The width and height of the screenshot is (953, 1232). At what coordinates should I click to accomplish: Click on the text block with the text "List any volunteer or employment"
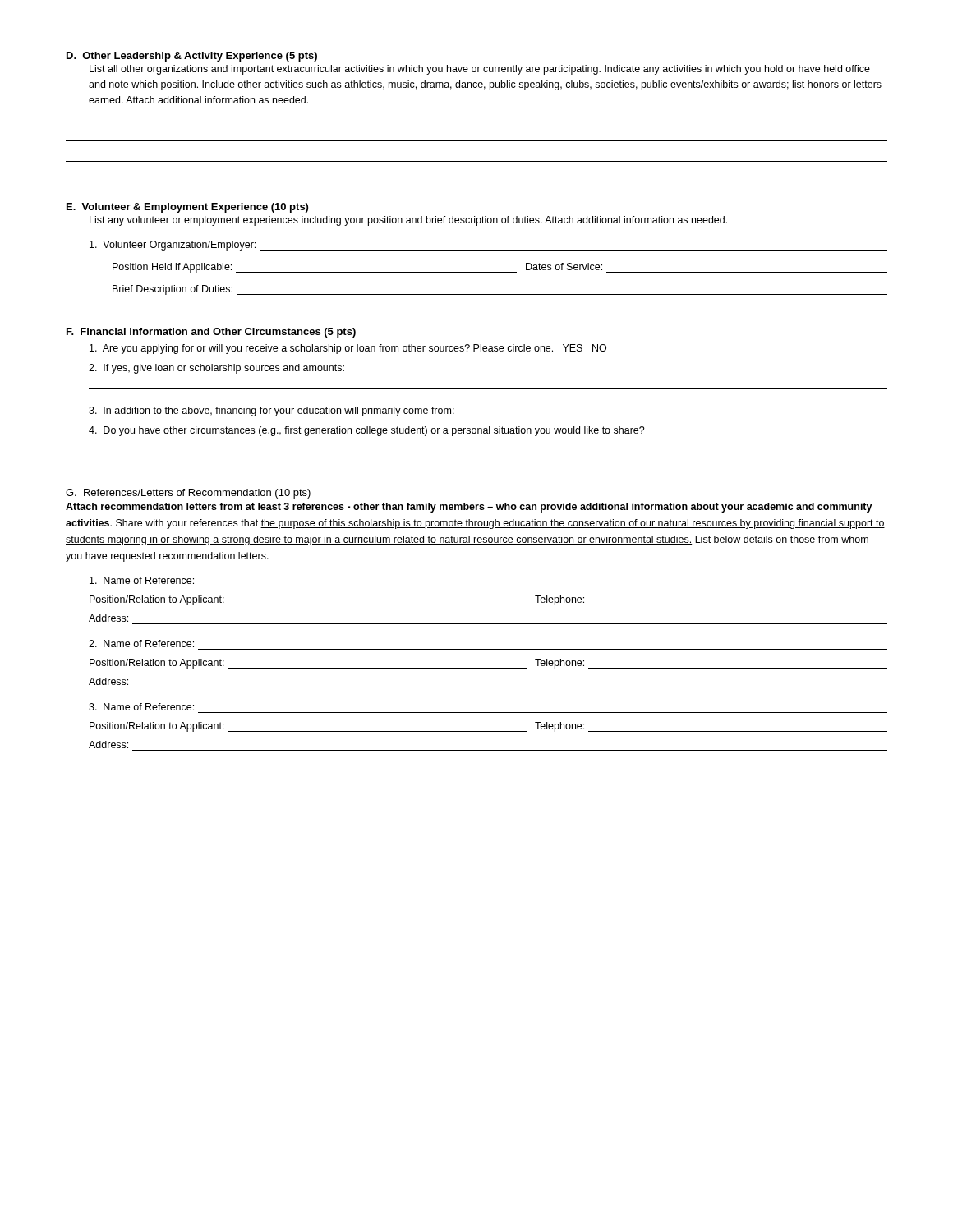coord(408,220)
